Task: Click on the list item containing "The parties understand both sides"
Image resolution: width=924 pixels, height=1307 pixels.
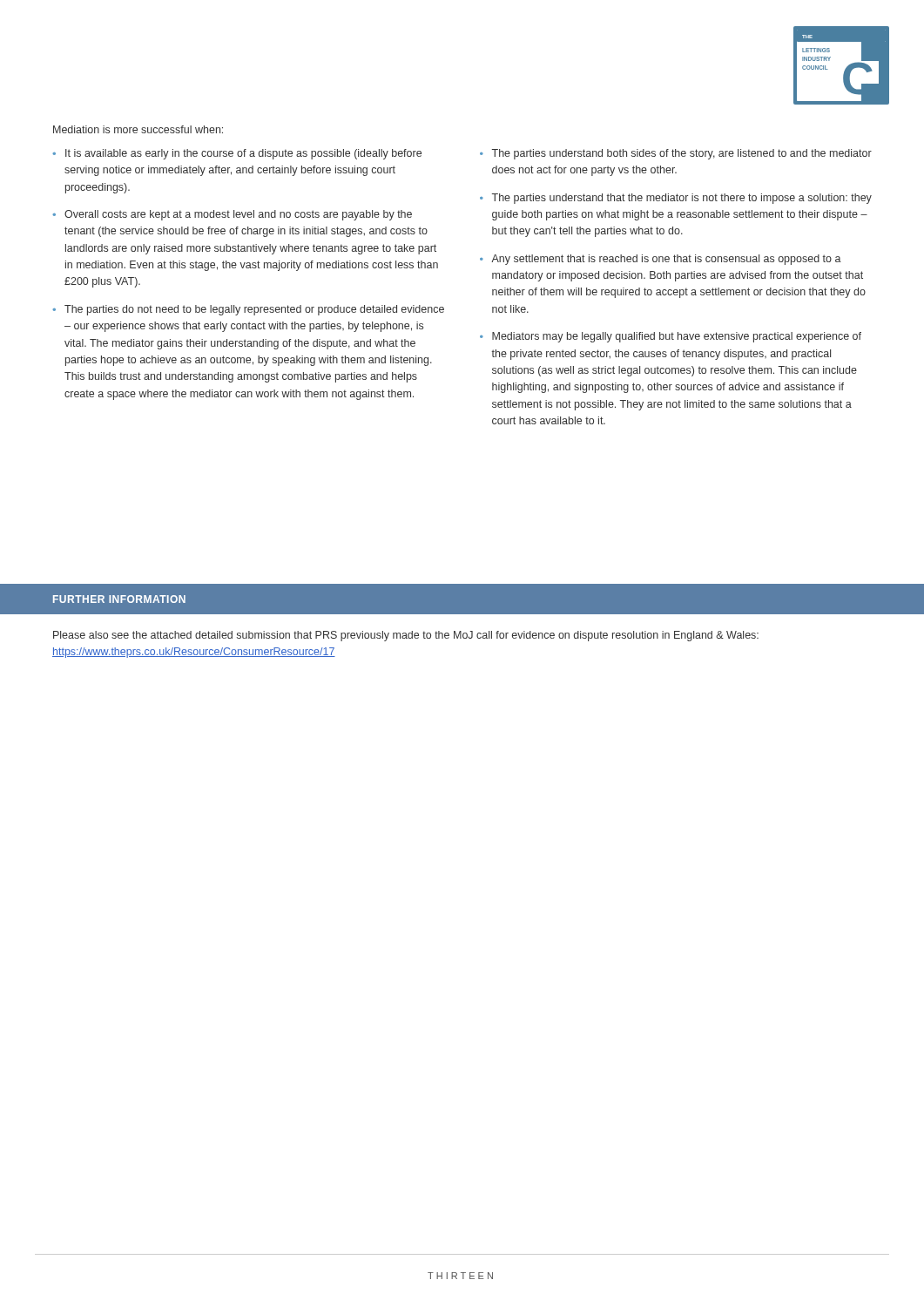Action: coord(681,162)
